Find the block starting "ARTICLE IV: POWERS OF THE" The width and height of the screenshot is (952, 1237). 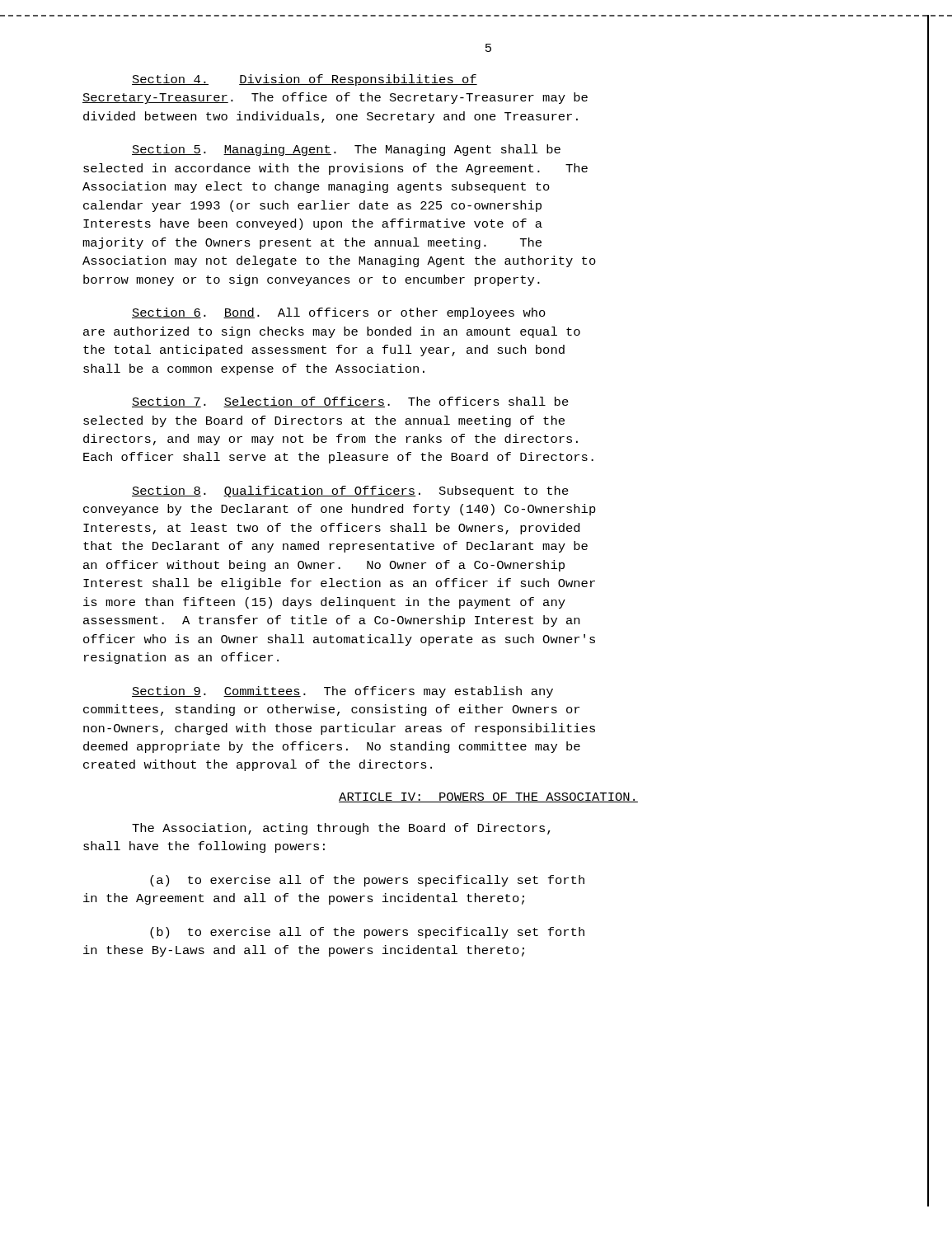tap(488, 797)
